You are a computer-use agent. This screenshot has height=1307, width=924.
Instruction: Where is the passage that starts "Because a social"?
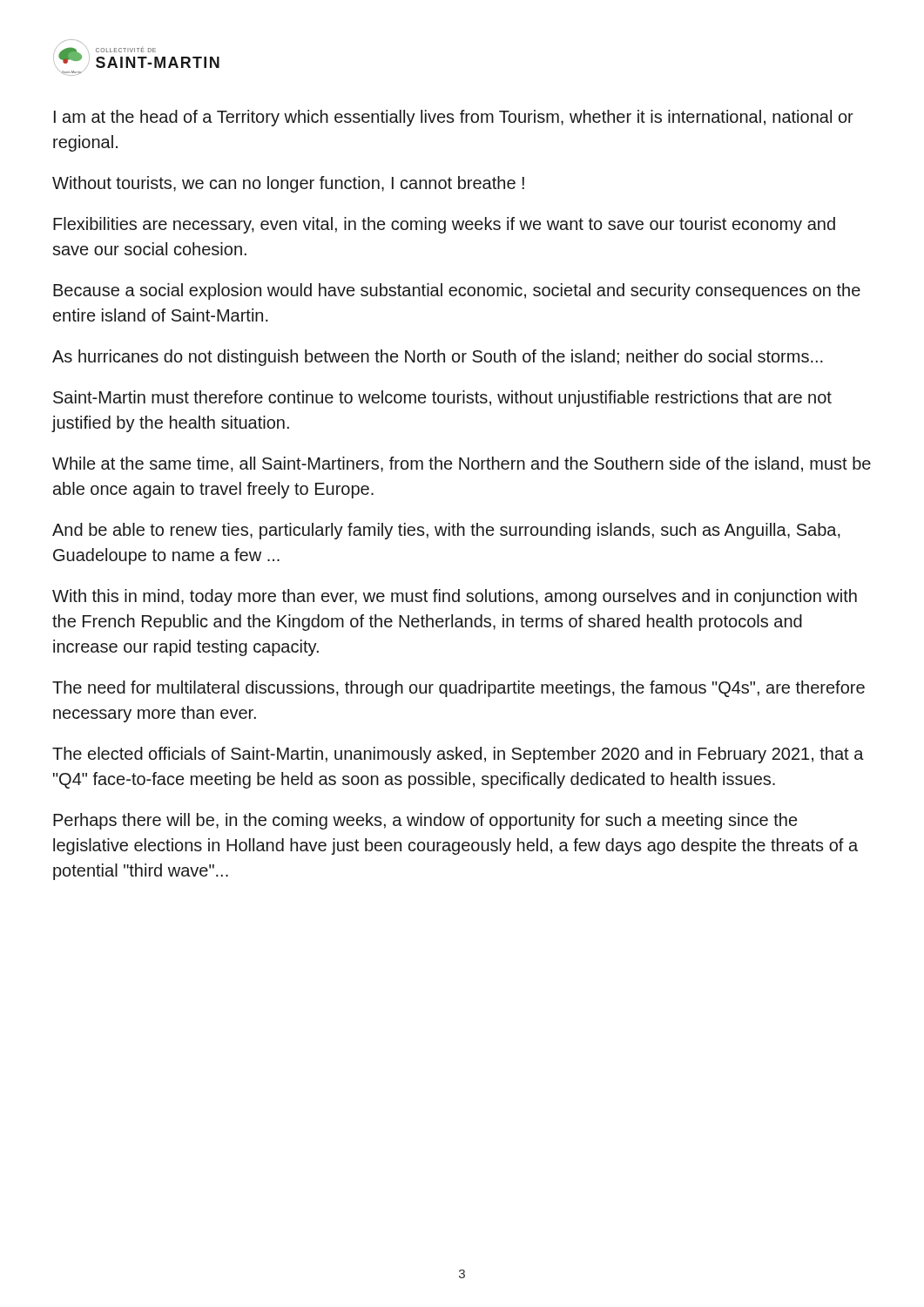[462, 303]
